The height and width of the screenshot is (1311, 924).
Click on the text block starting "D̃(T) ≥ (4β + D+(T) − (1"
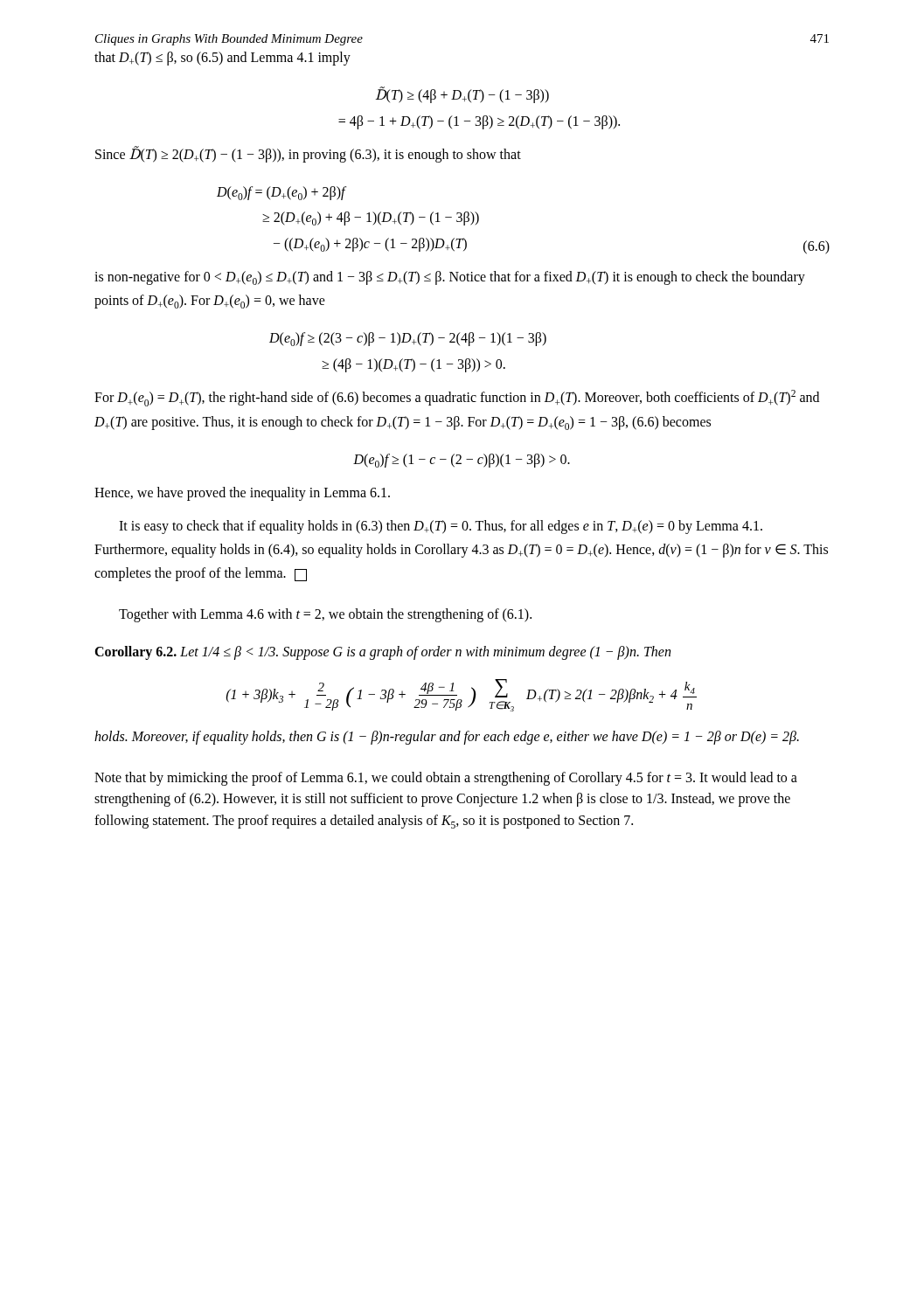pos(462,109)
